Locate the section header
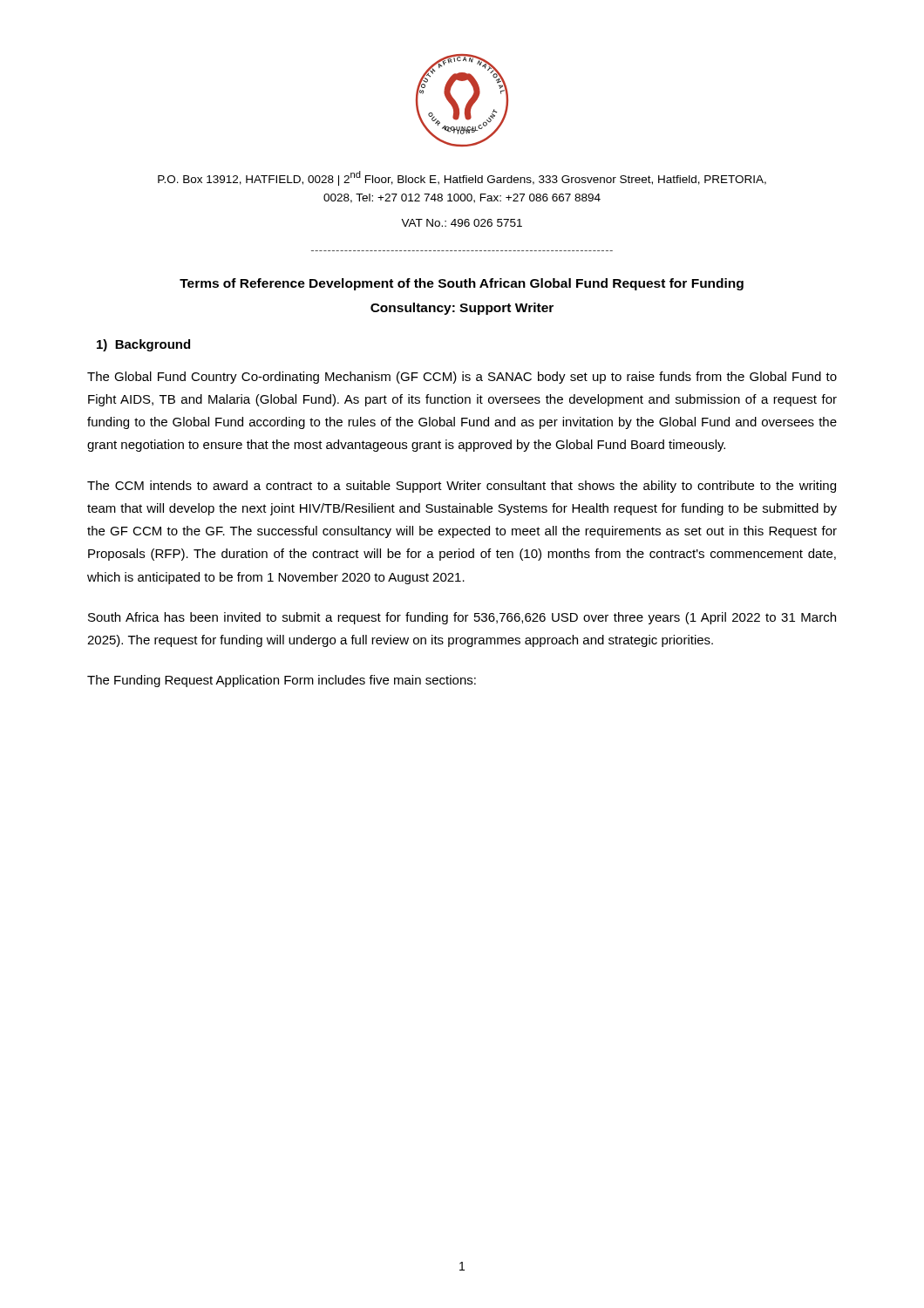The height and width of the screenshot is (1308, 924). (x=143, y=344)
